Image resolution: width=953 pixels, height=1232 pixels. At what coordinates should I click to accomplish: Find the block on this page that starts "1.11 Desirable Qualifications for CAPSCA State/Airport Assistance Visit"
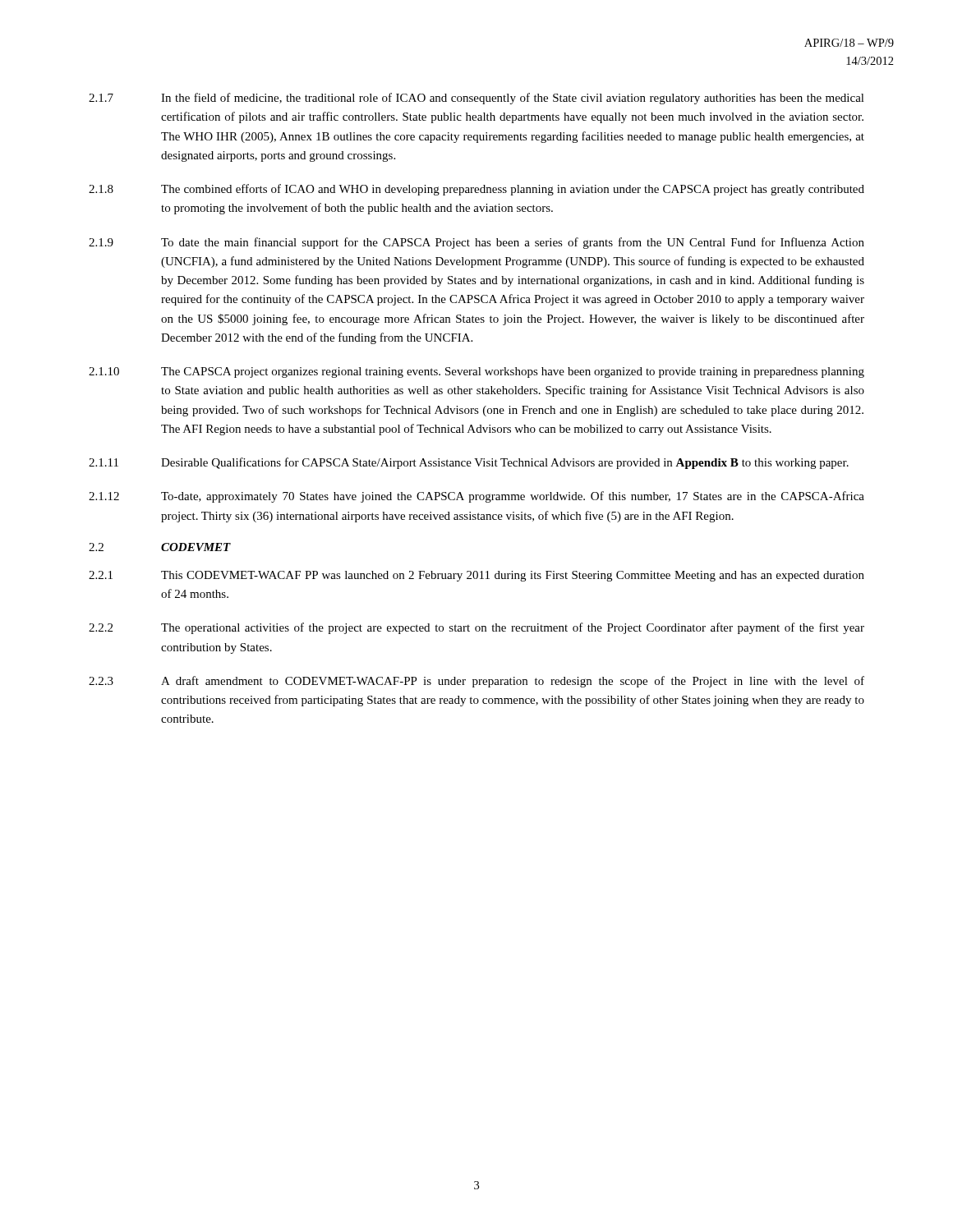coord(476,463)
